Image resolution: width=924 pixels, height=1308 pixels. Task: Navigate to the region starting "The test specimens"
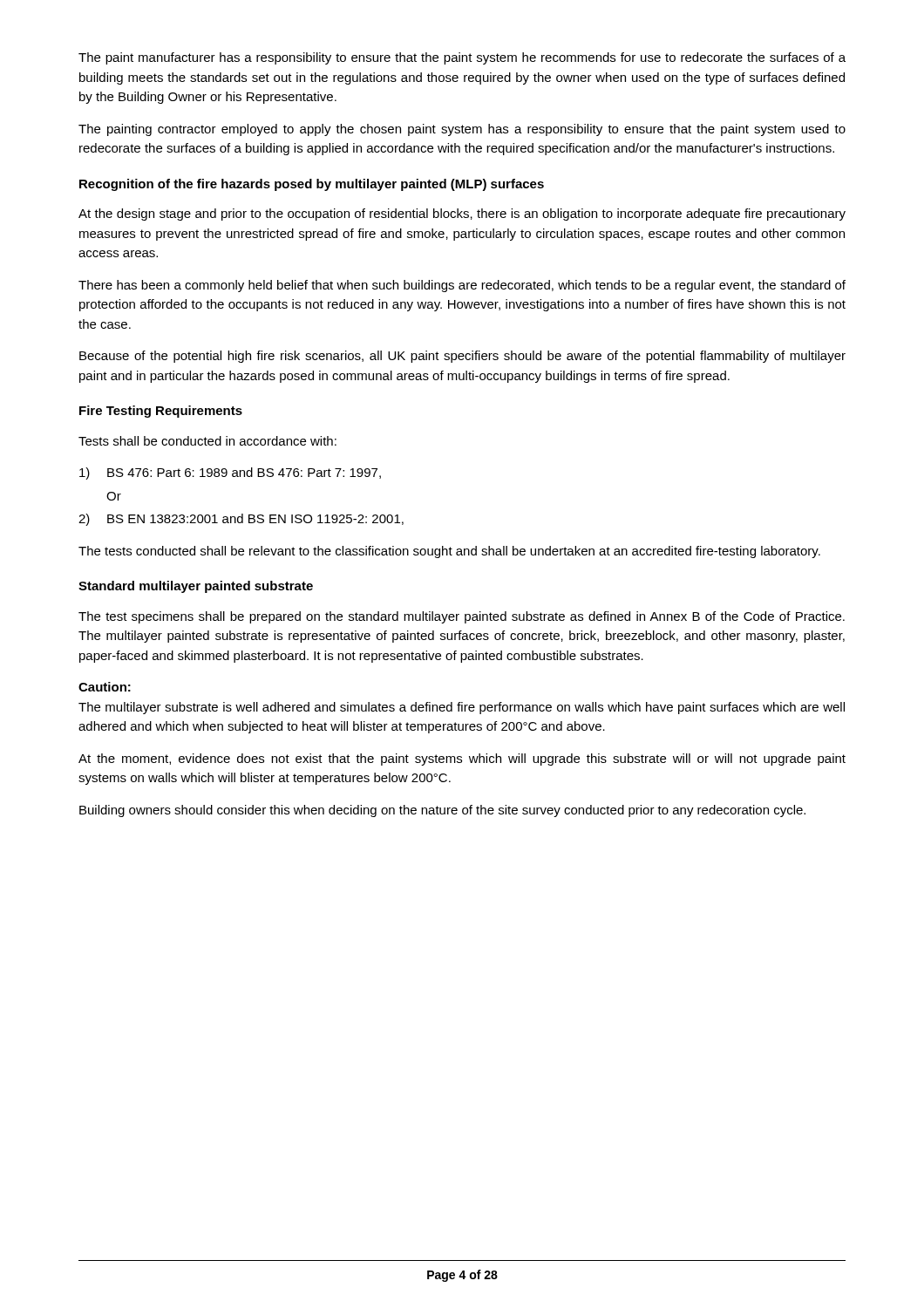pos(462,636)
